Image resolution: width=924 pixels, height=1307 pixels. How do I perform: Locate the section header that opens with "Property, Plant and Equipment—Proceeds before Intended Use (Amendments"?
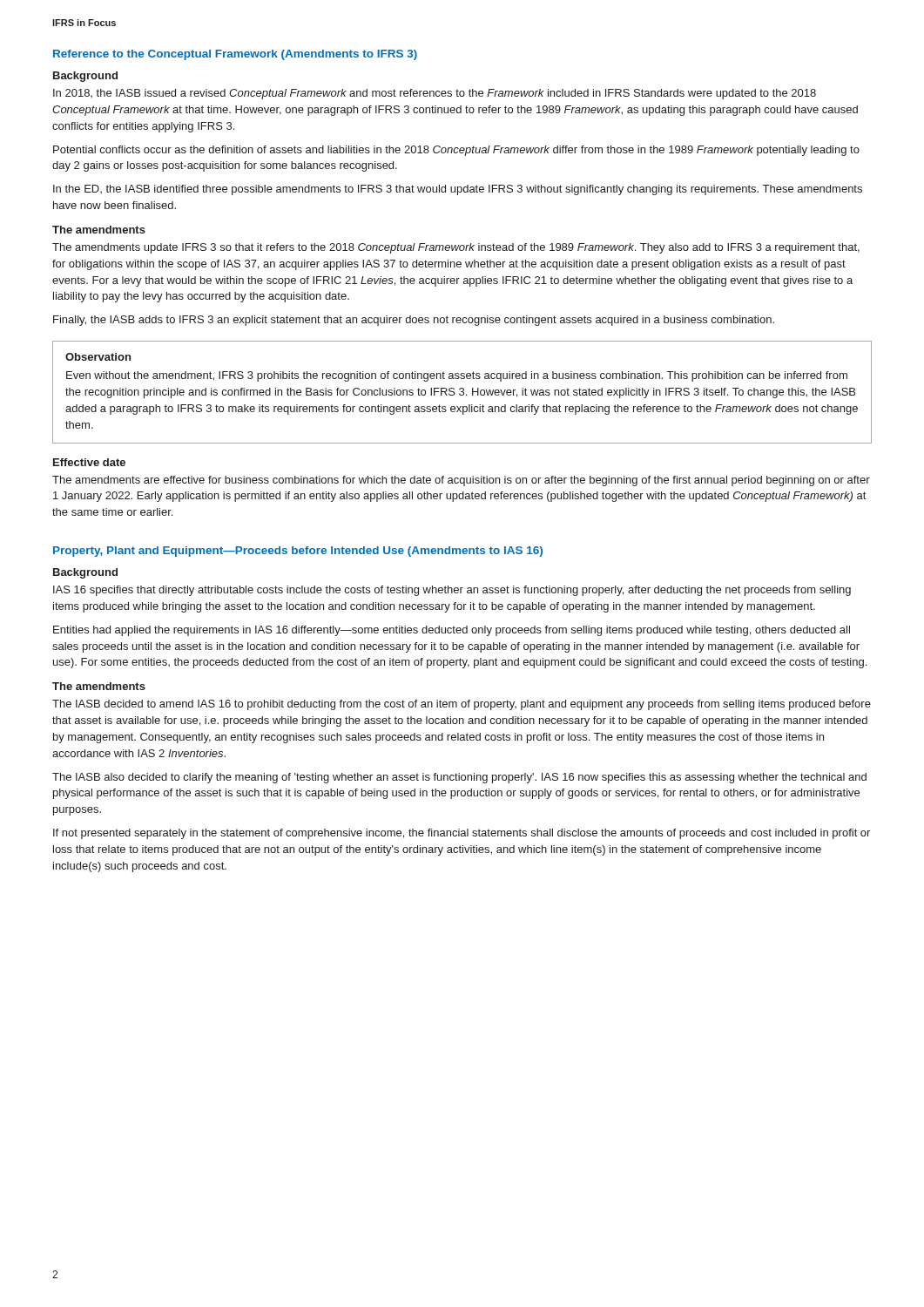coord(462,550)
